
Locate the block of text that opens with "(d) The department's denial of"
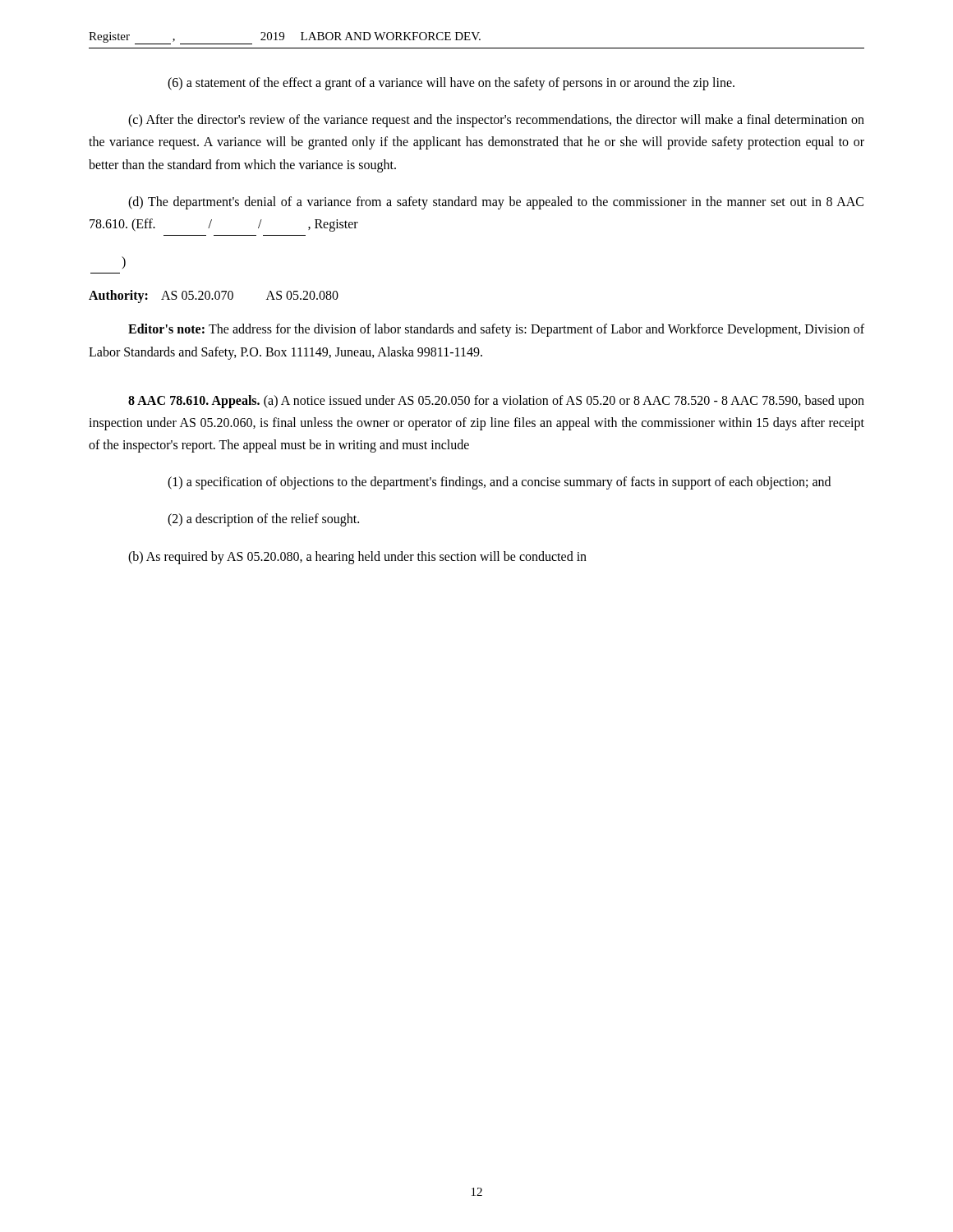(x=496, y=203)
